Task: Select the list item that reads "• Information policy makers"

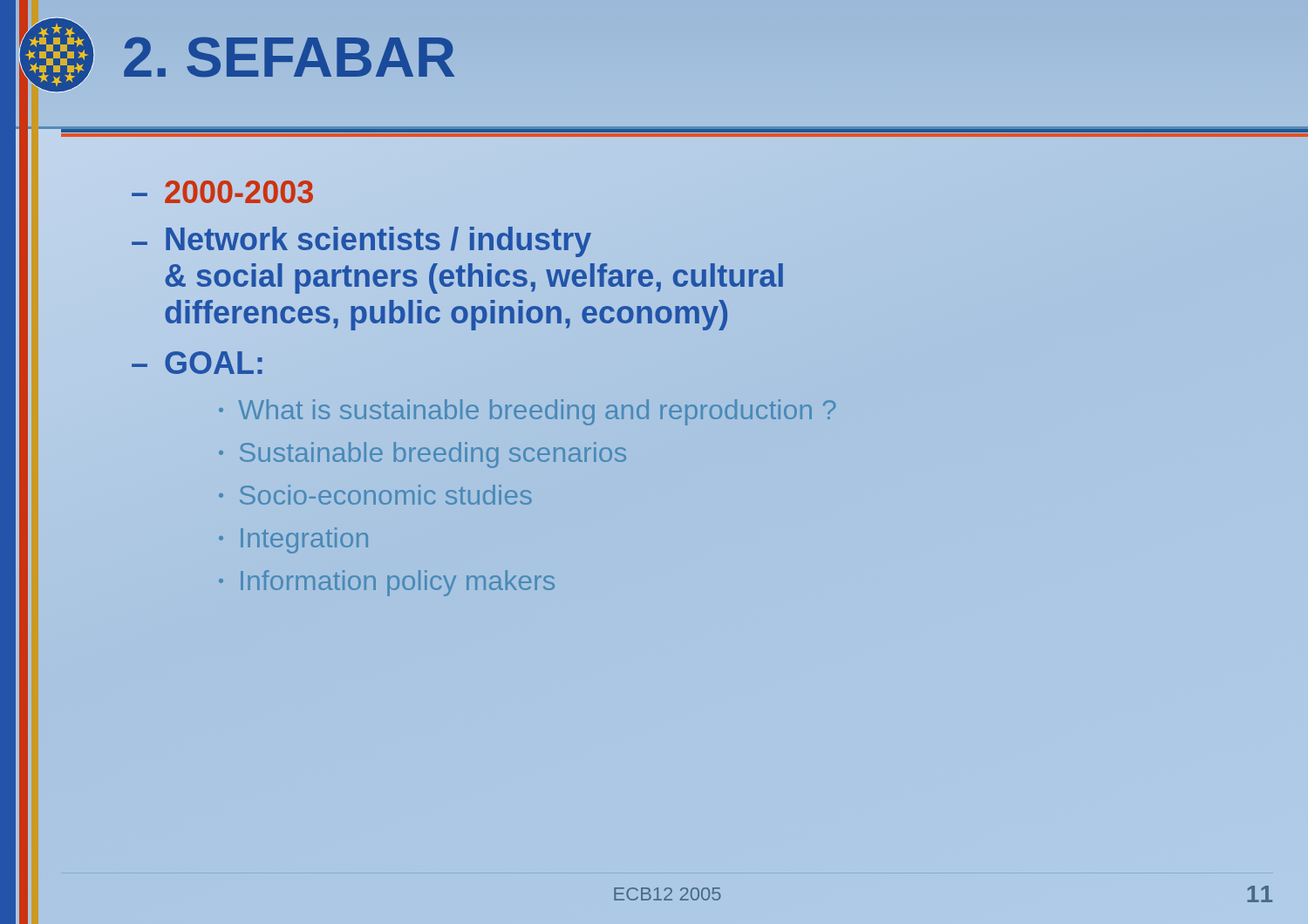Action: point(387,581)
